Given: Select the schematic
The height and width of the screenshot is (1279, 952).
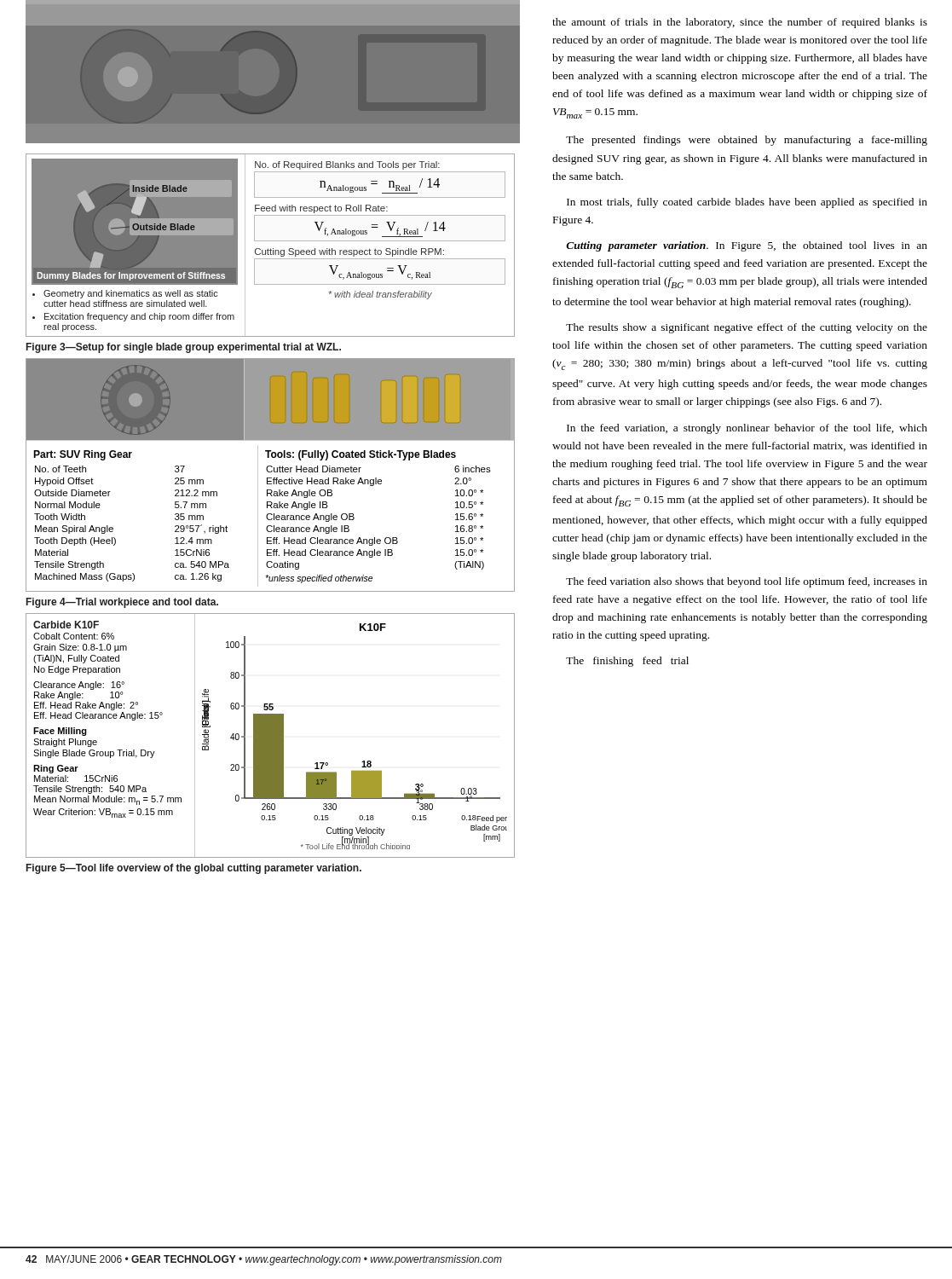Looking at the screenshot, I should (x=270, y=245).
